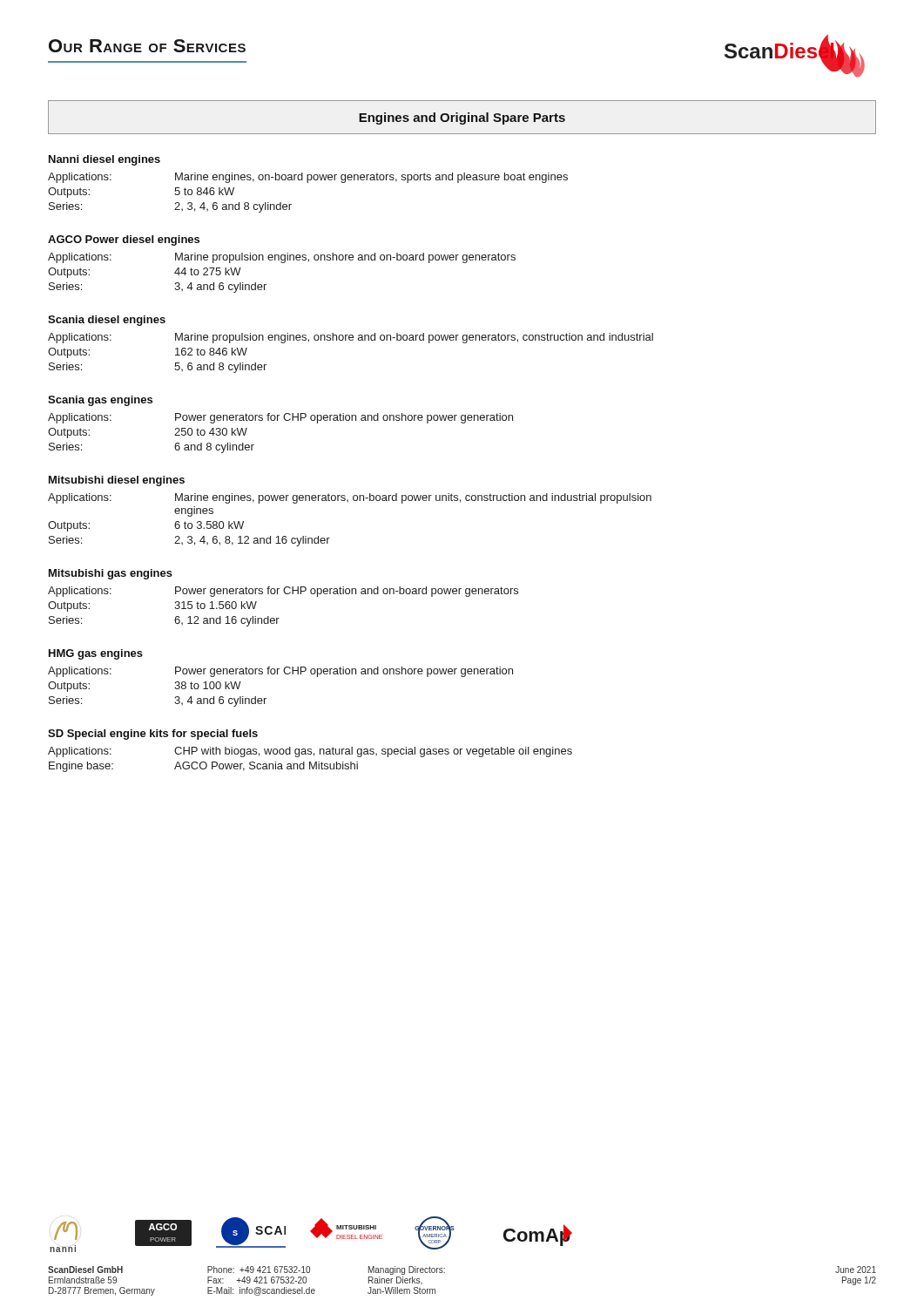The height and width of the screenshot is (1307, 924).
Task: Find the section header containing "Engines and Original Spare Parts"
Action: coord(462,117)
